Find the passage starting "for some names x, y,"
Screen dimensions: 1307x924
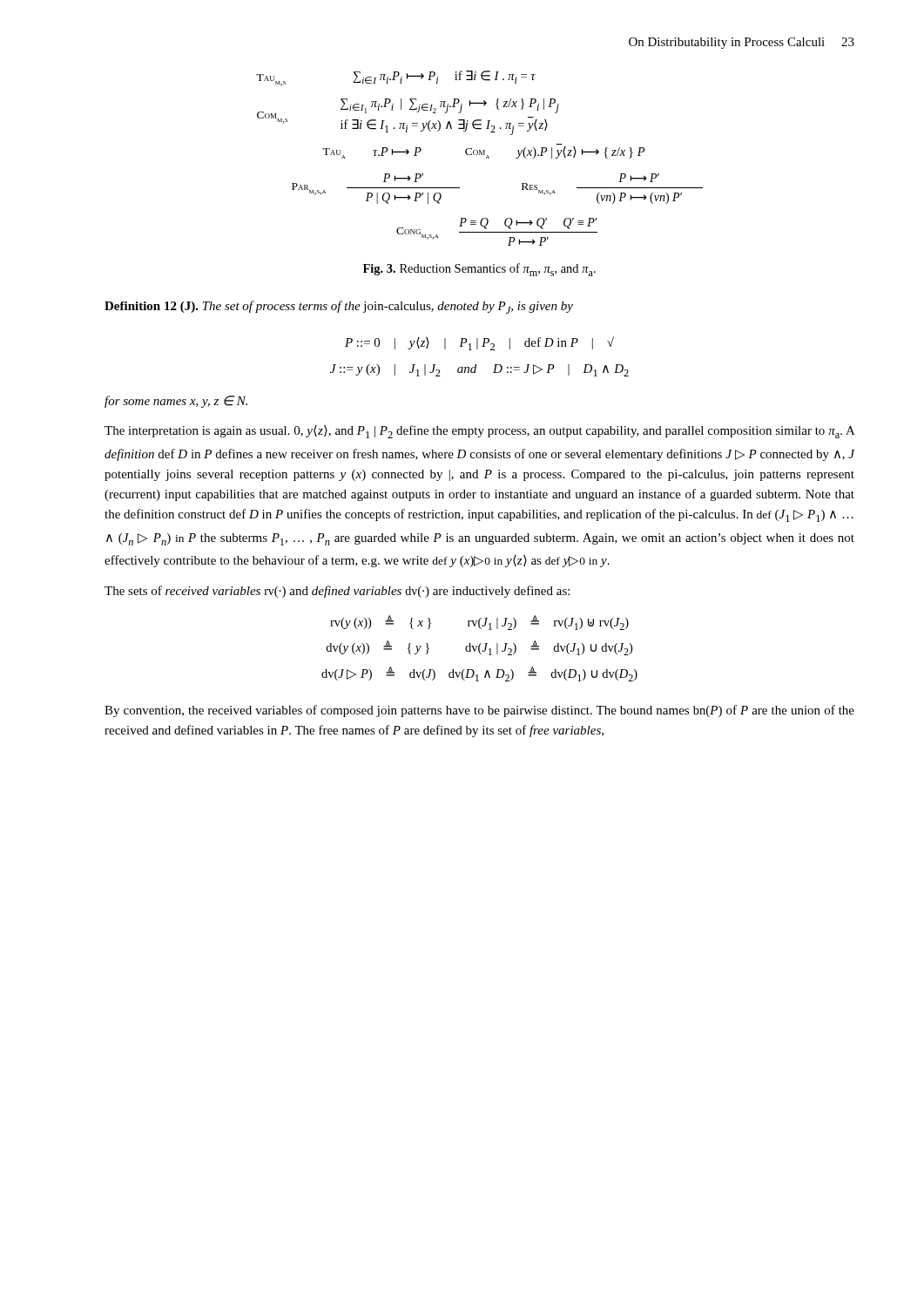tap(177, 401)
